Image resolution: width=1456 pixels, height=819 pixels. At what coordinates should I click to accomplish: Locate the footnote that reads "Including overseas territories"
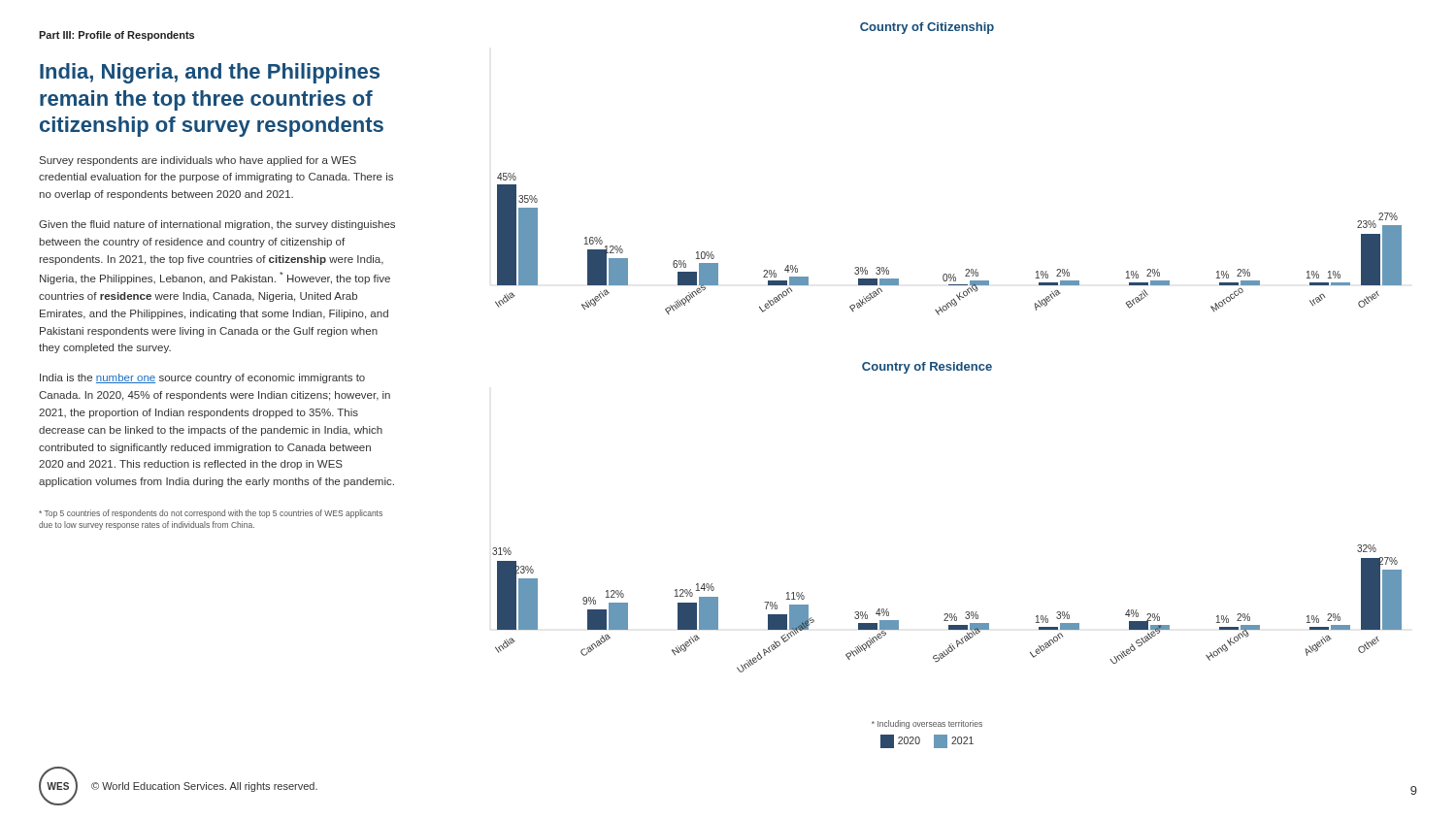tap(927, 724)
